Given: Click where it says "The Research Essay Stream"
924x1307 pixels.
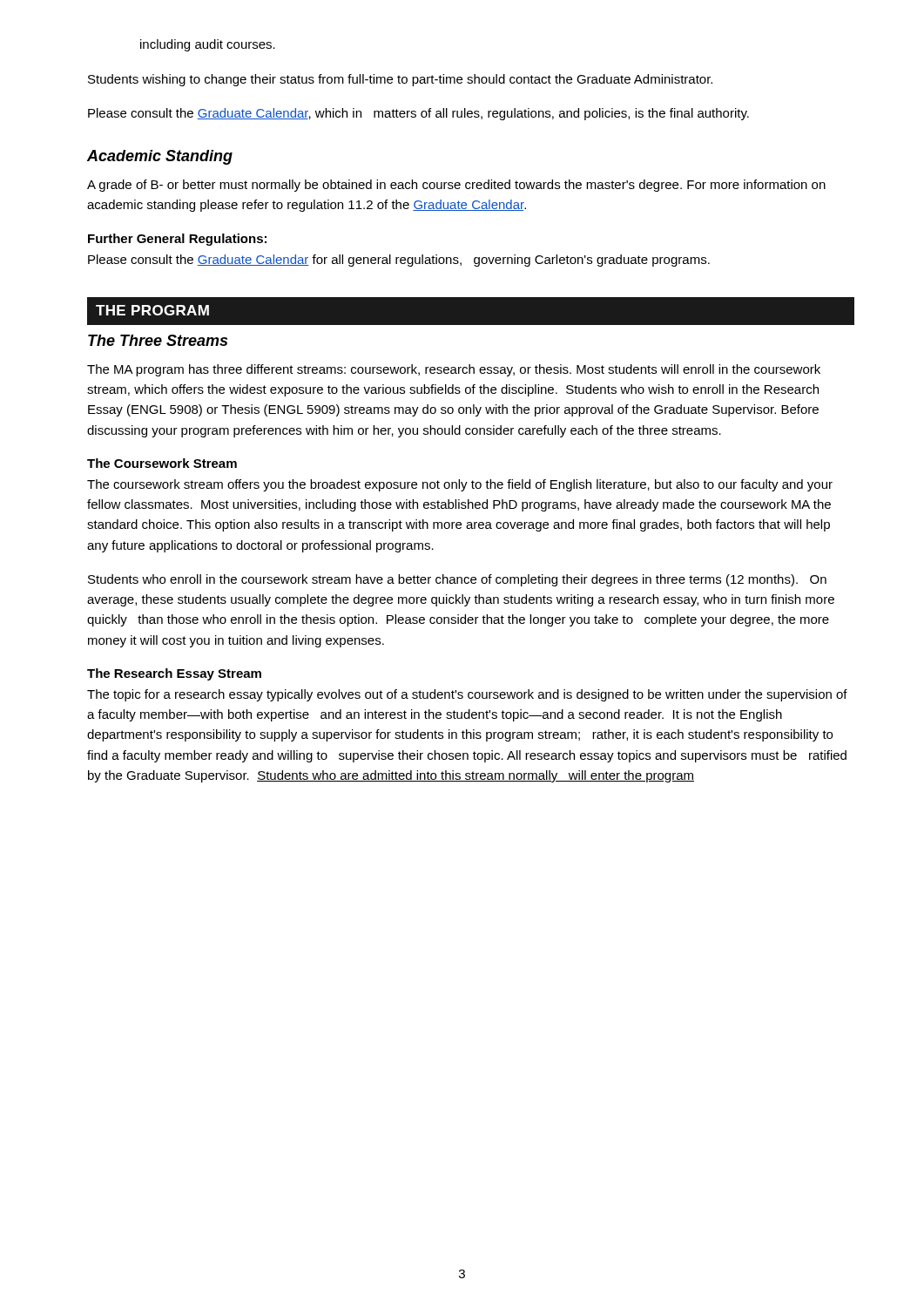Looking at the screenshot, I should (175, 673).
